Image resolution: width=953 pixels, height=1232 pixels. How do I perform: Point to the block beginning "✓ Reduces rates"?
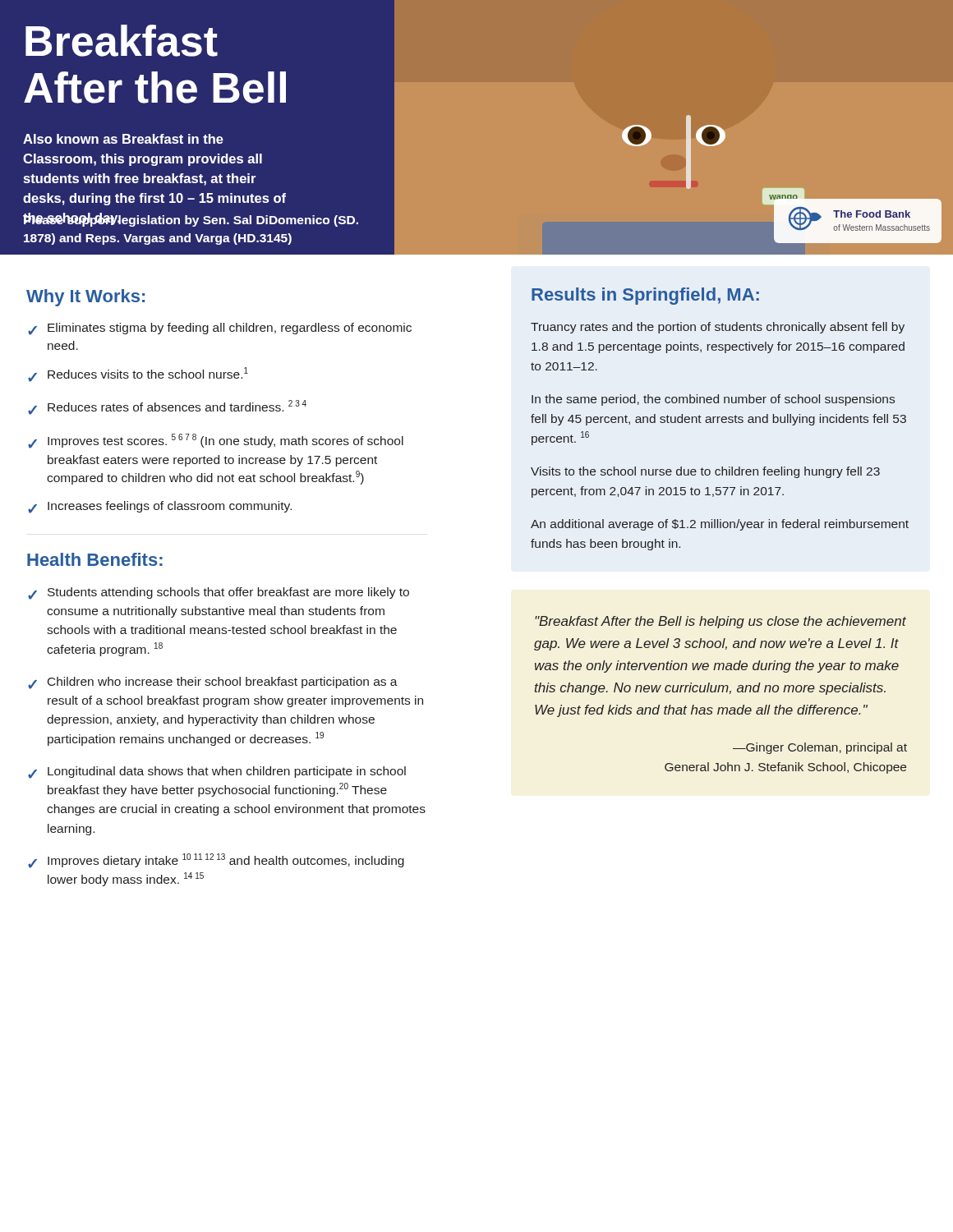click(x=166, y=411)
